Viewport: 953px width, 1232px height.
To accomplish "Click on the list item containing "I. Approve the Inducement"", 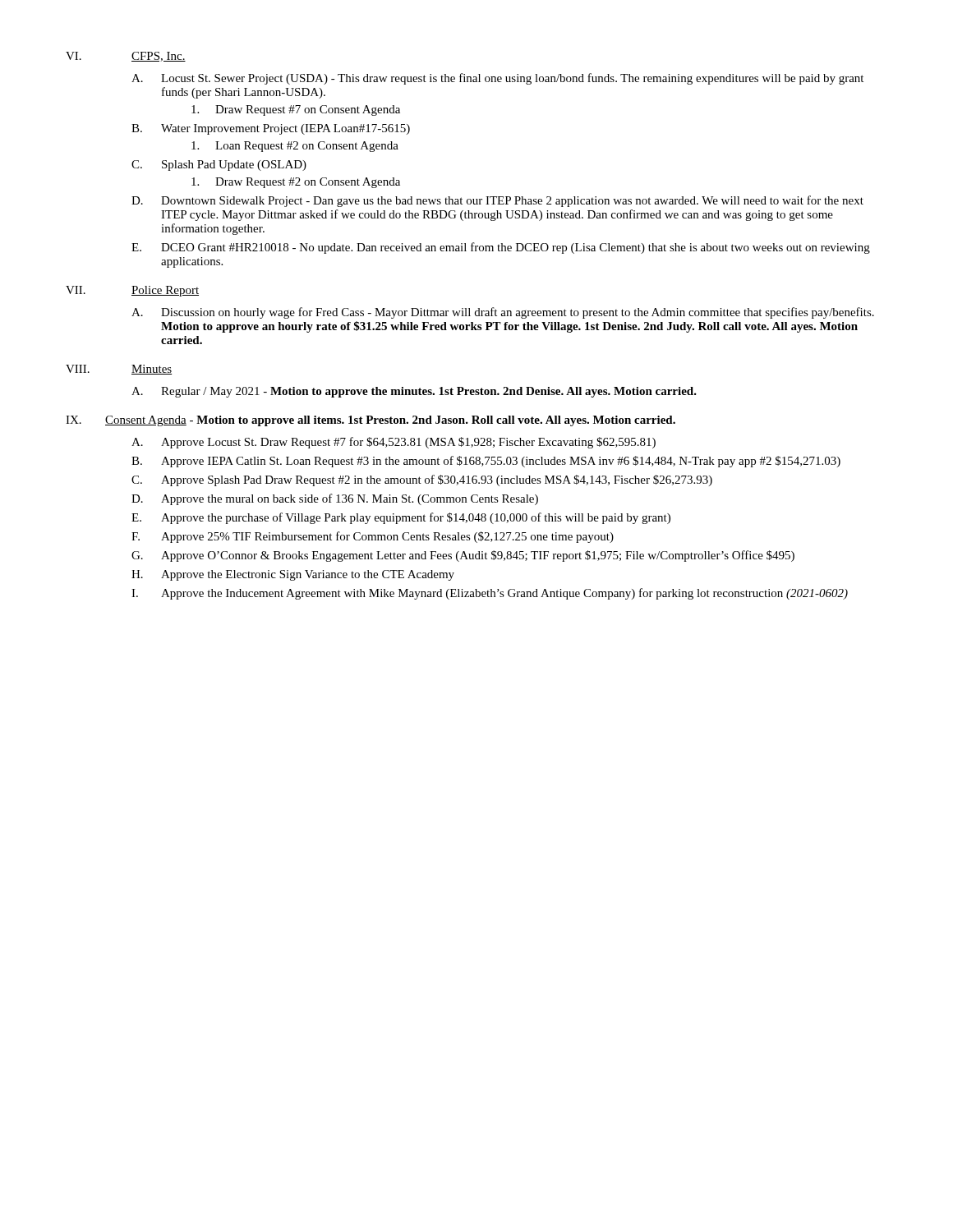I will click(490, 593).
